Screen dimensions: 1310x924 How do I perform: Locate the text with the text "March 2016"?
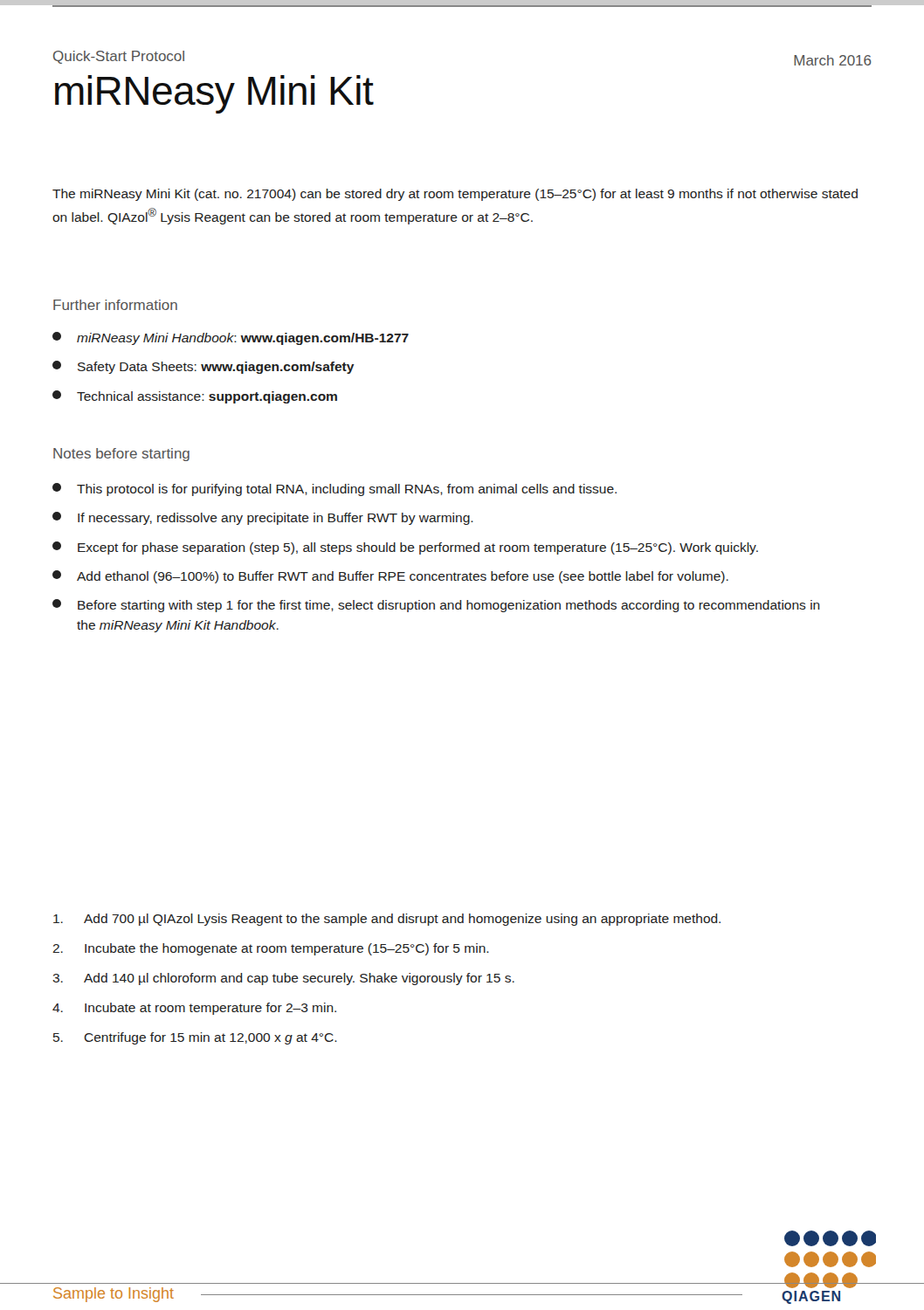[832, 61]
